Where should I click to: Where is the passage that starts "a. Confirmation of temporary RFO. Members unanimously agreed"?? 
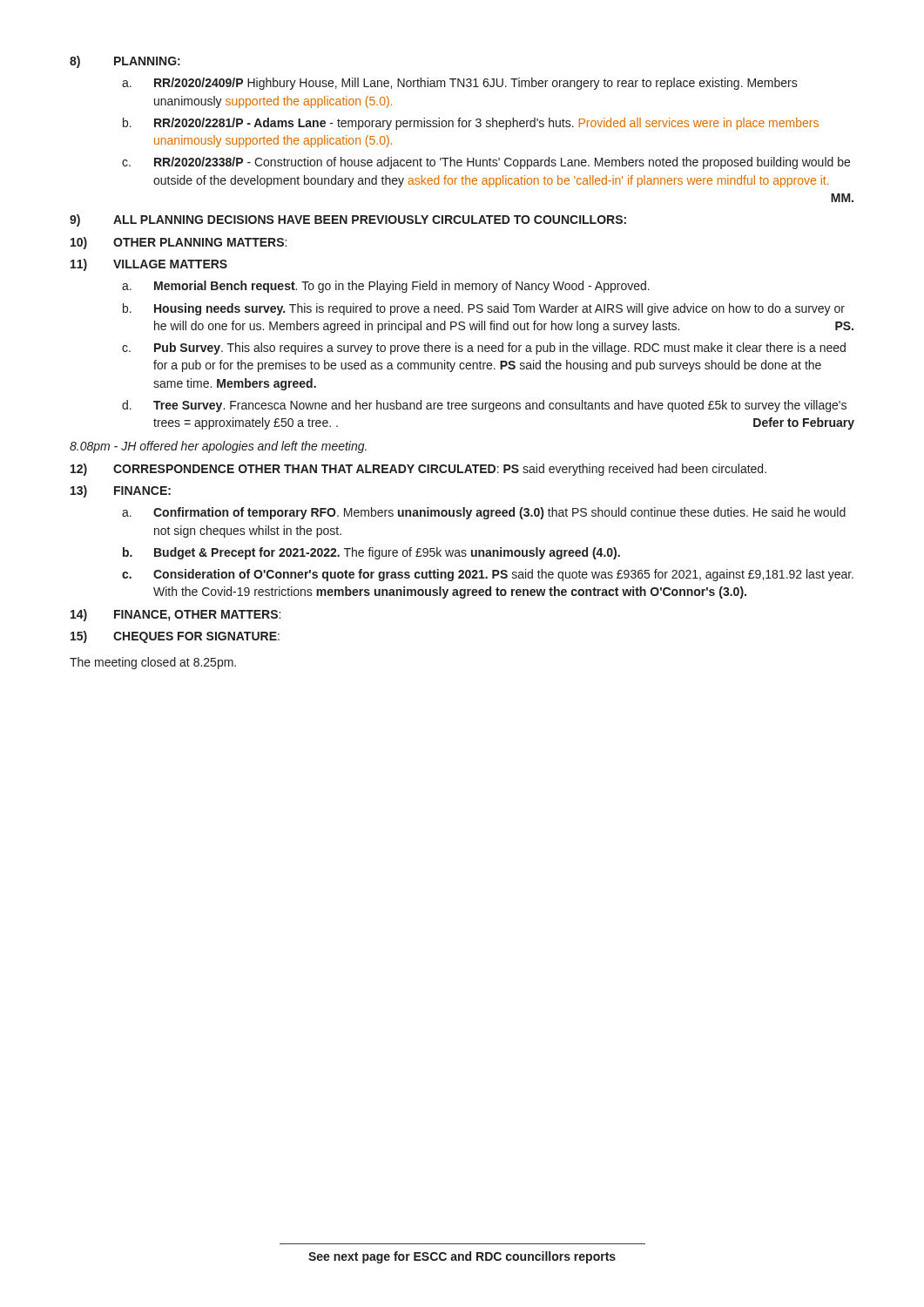(x=488, y=522)
